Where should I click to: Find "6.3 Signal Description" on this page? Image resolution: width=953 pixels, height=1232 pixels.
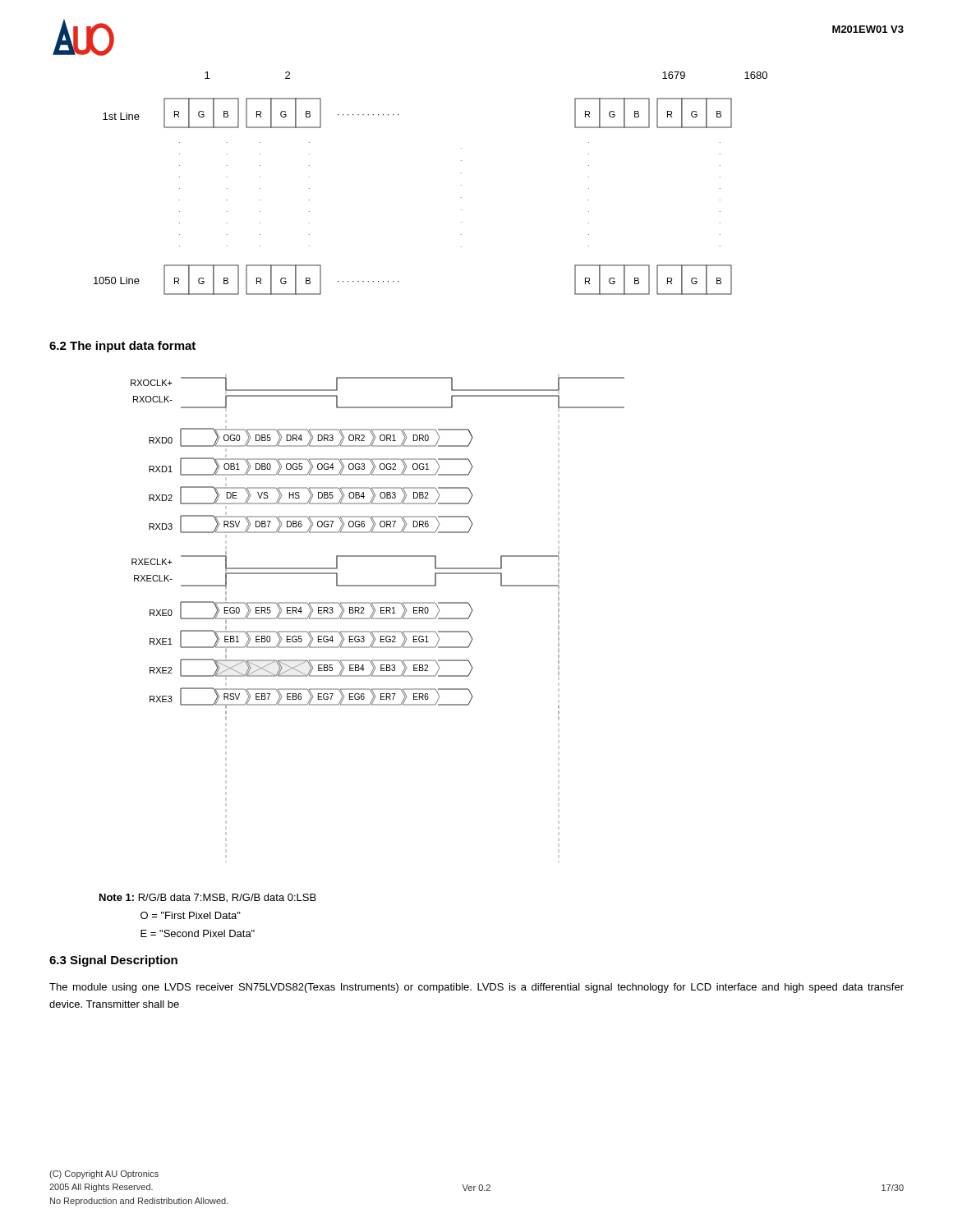click(x=114, y=960)
